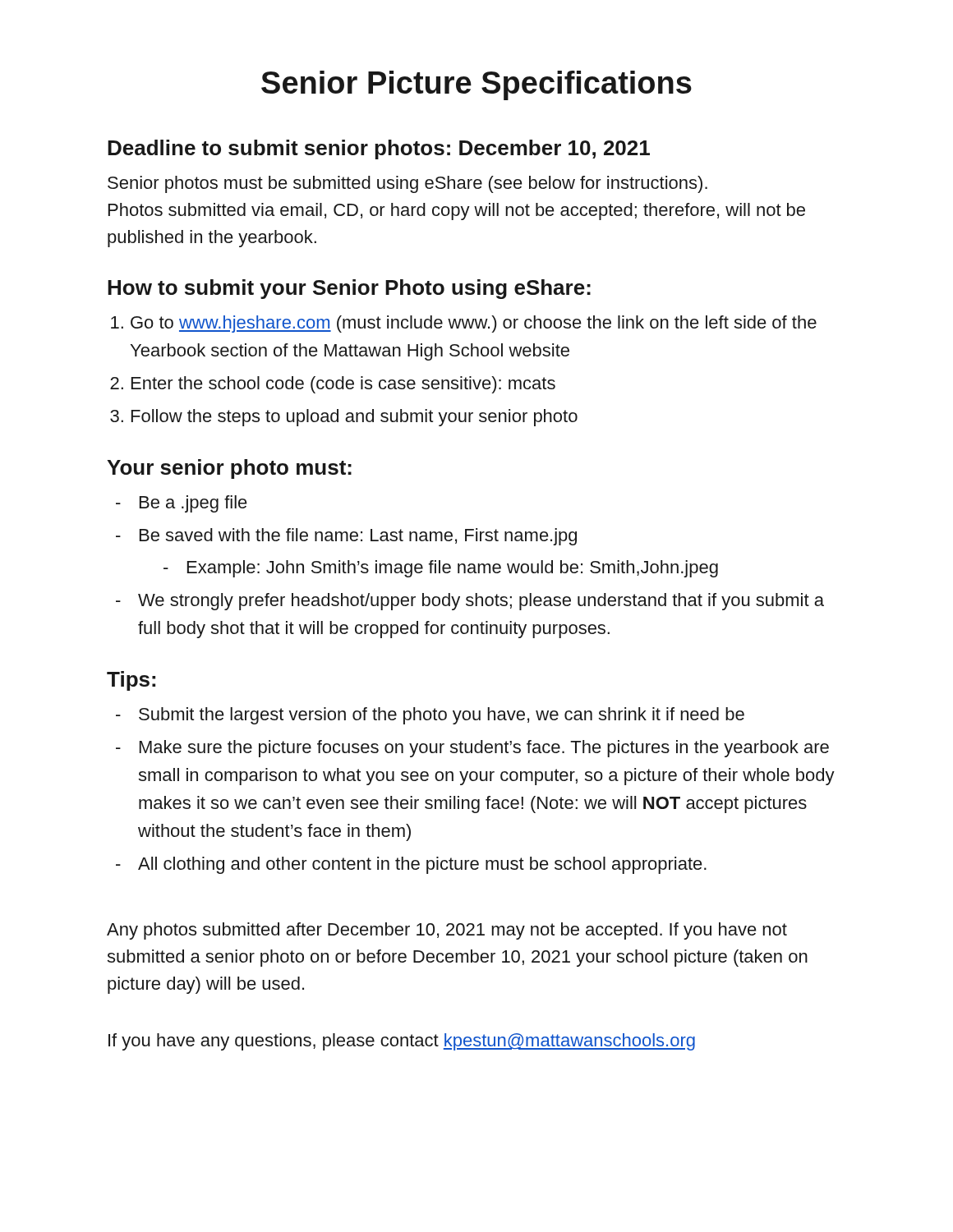Click on the text starting "Example: John Smith’s"
The image size is (953, 1232).
[452, 567]
